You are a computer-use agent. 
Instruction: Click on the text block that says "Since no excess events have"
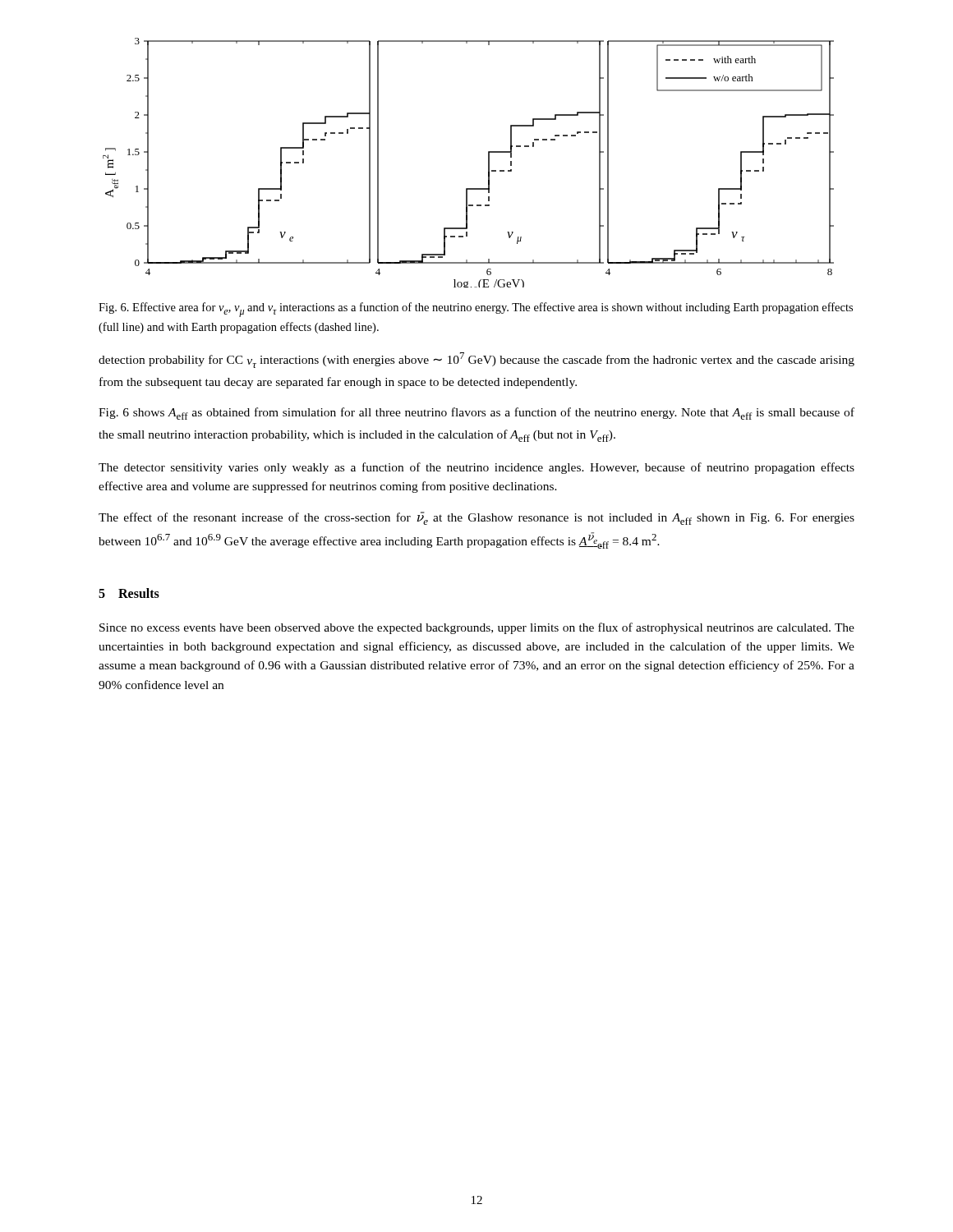476,656
